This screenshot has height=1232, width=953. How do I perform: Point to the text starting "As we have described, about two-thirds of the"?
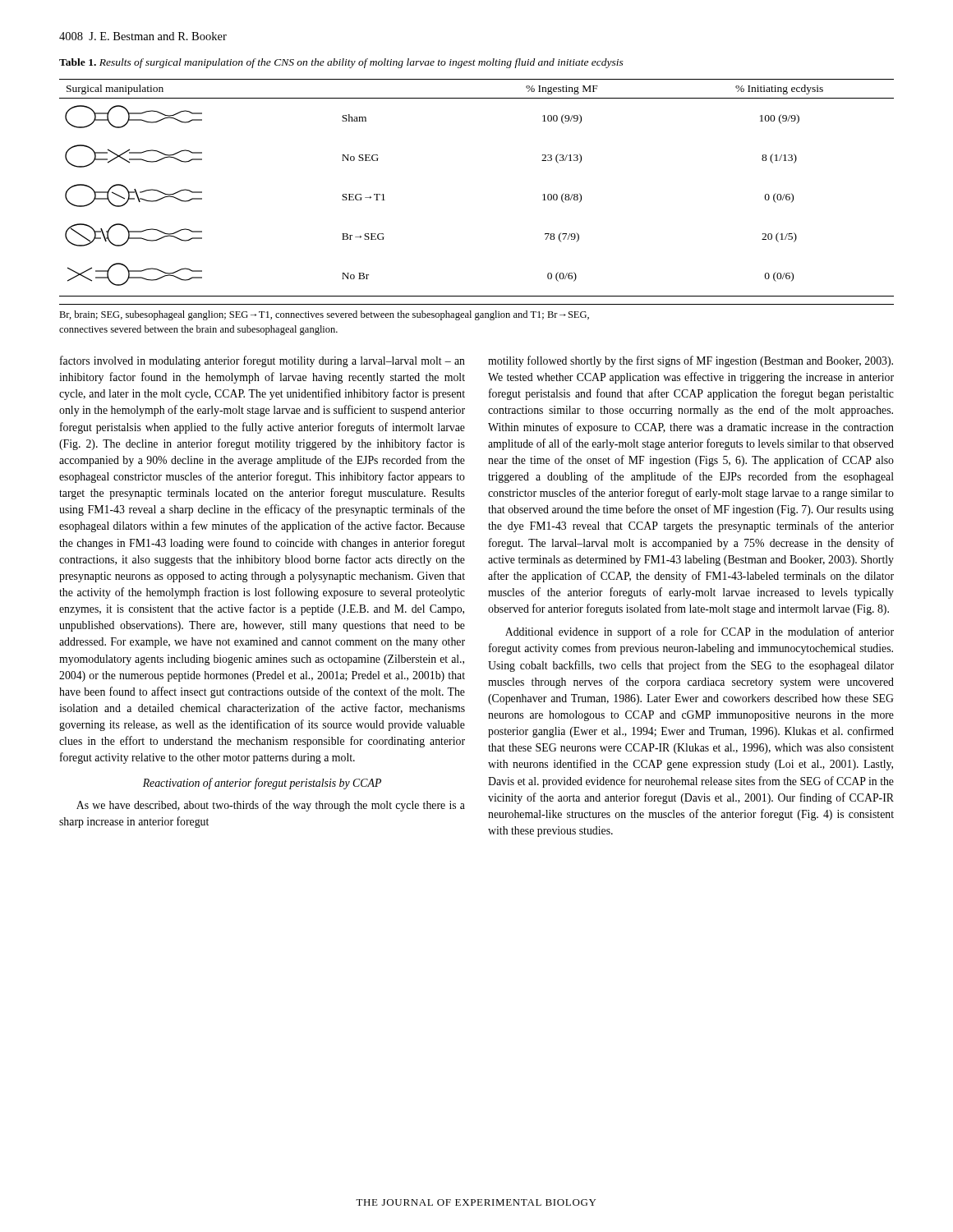point(262,814)
